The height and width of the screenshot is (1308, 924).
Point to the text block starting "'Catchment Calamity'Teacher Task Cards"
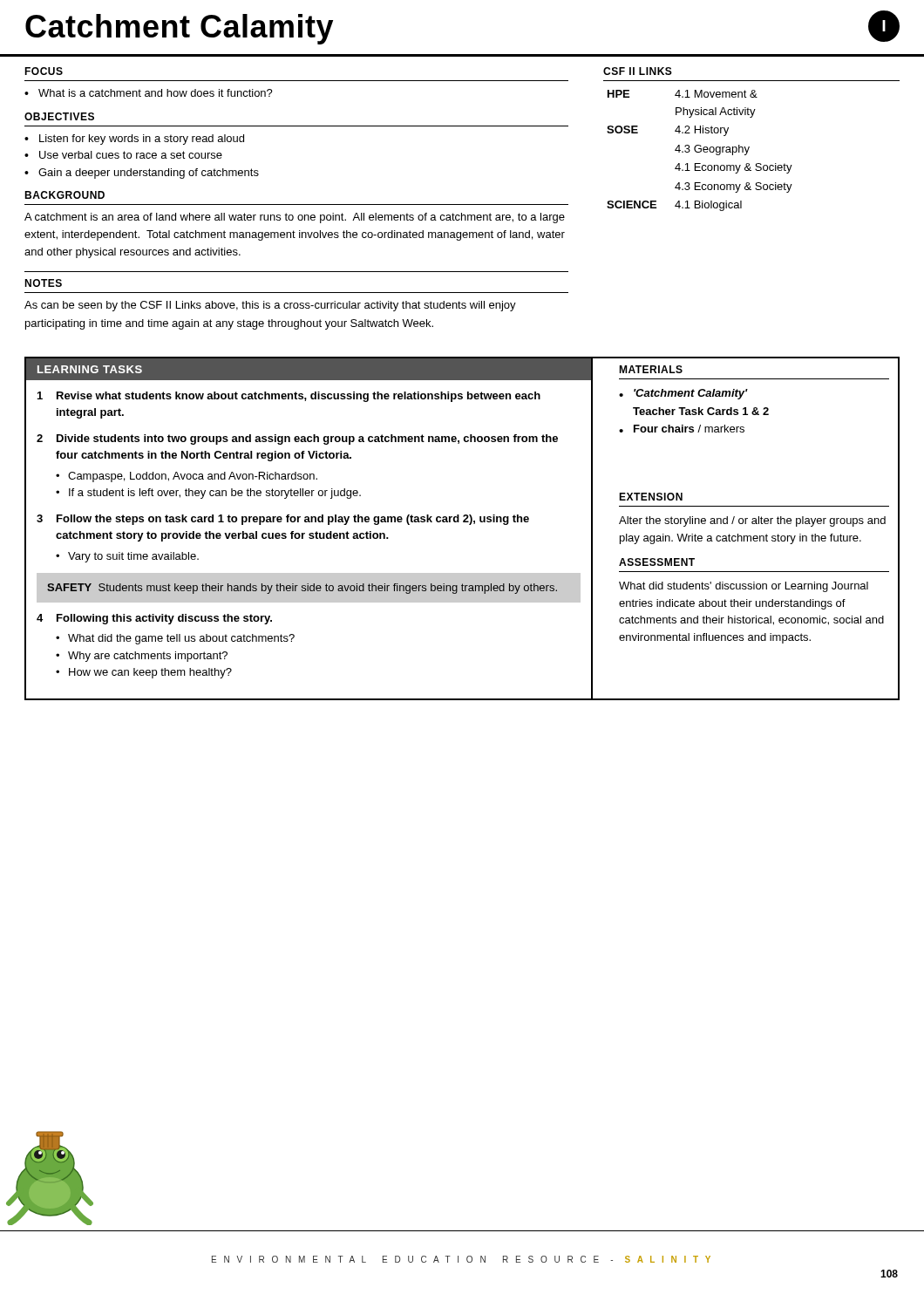pyautogui.click(x=701, y=402)
